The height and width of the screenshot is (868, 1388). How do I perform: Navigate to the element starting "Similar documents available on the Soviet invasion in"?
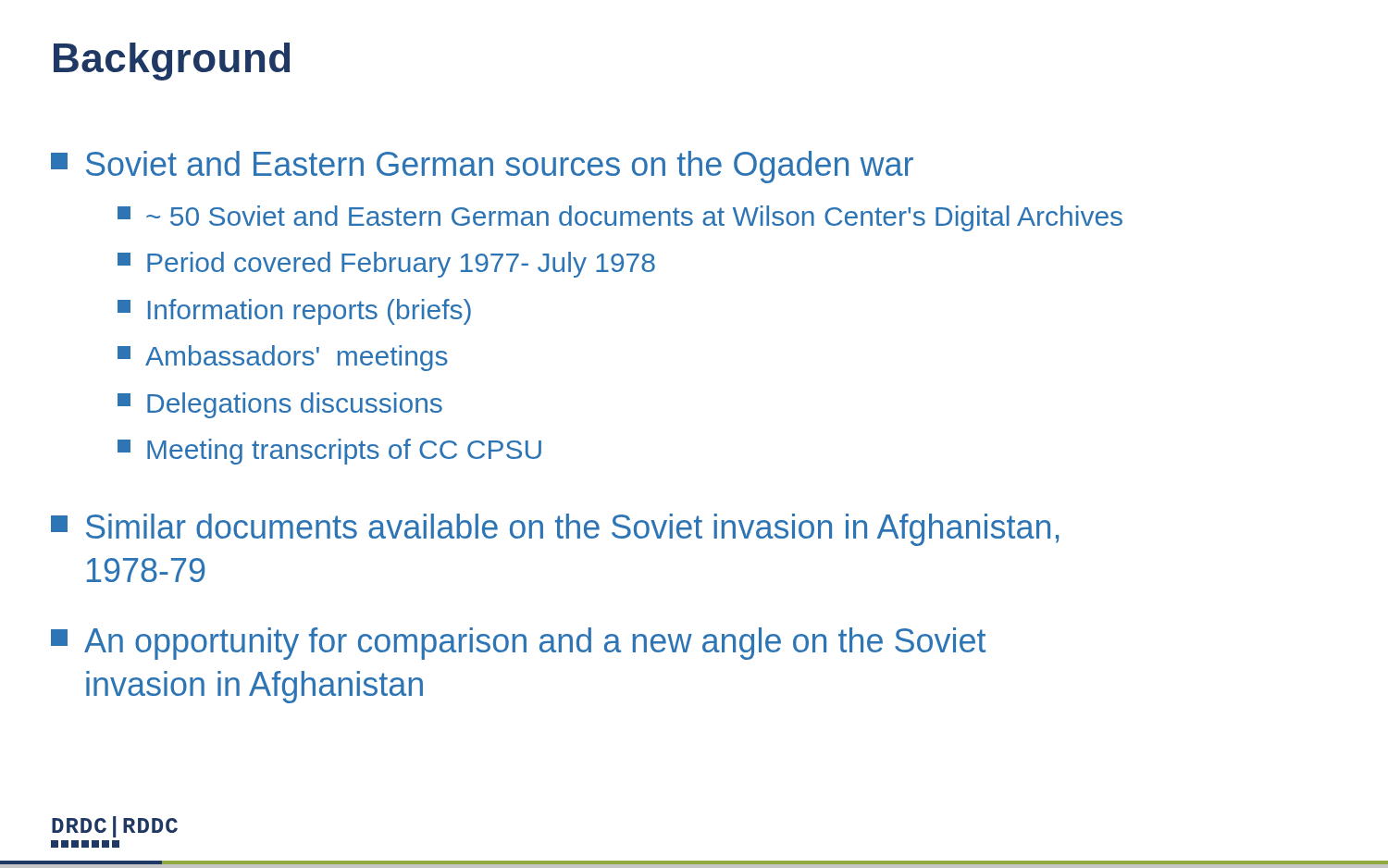pos(556,549)
